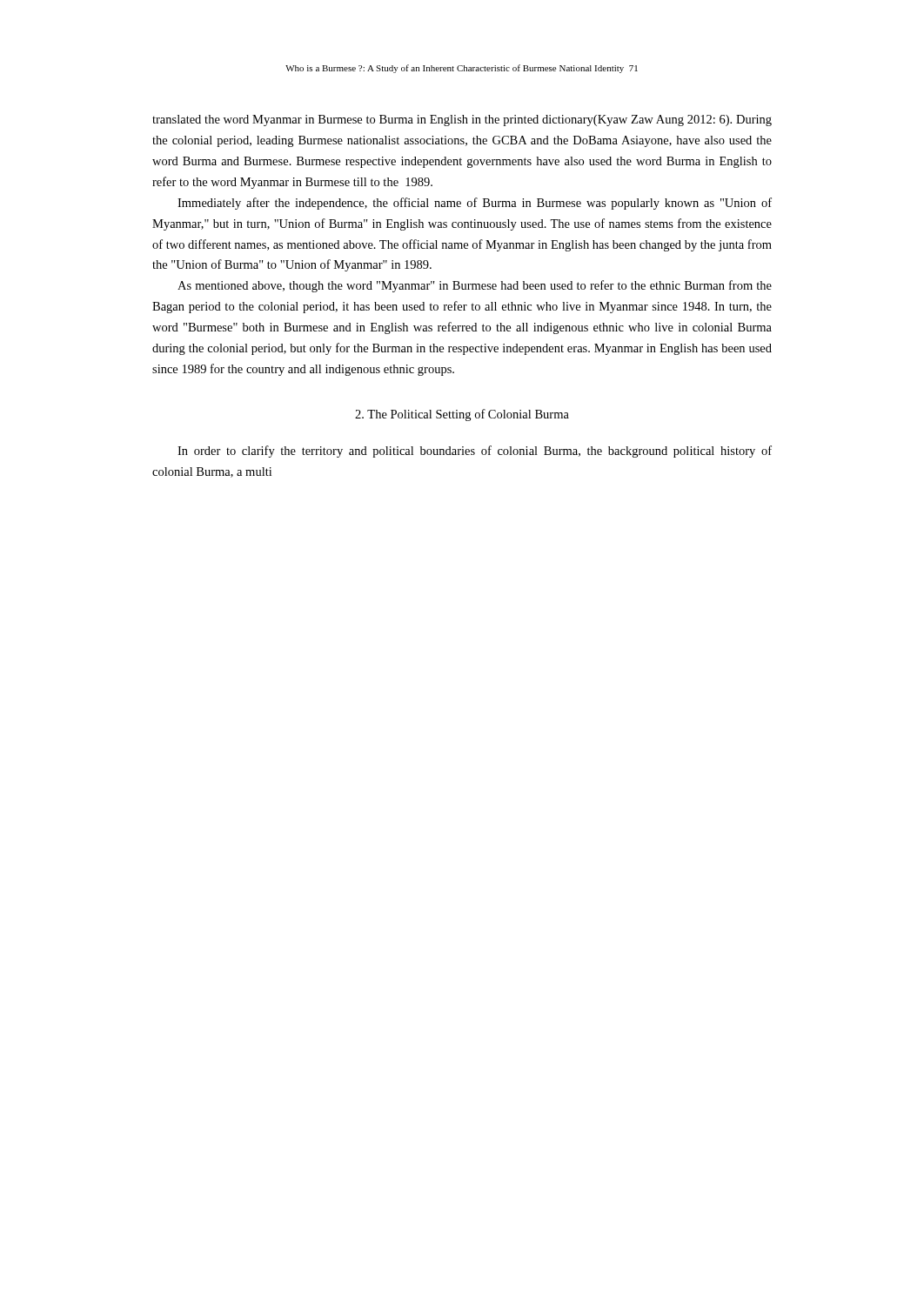Point to the element starting "translated the word Myanmar in Burmese"

(x=462, y=150)
